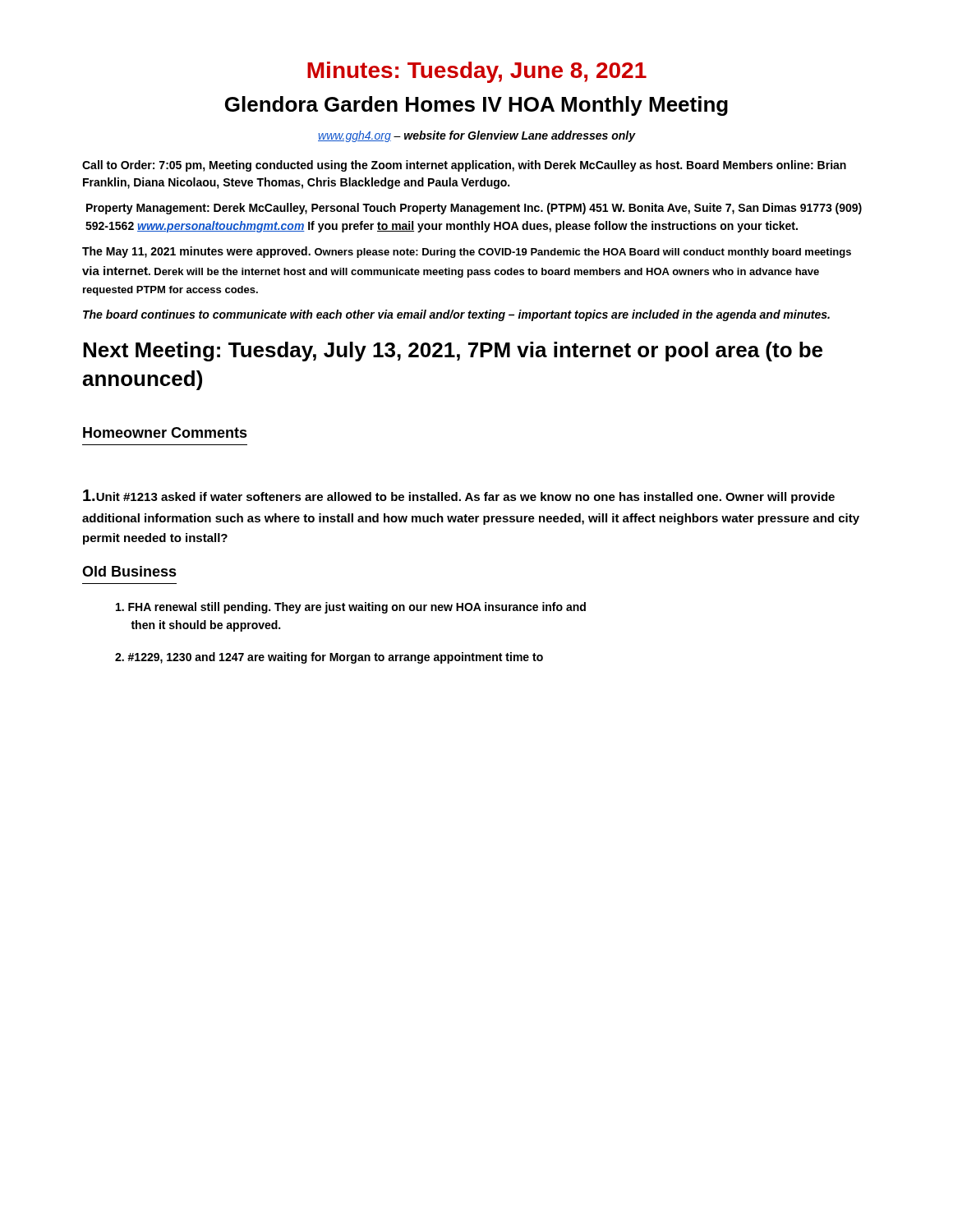Viewport: 953px width, 1232px height.
Task: Navigate to the text block starting "2. #1229, 1230 and 1247 are"
Action: click(x=329, y=657)
